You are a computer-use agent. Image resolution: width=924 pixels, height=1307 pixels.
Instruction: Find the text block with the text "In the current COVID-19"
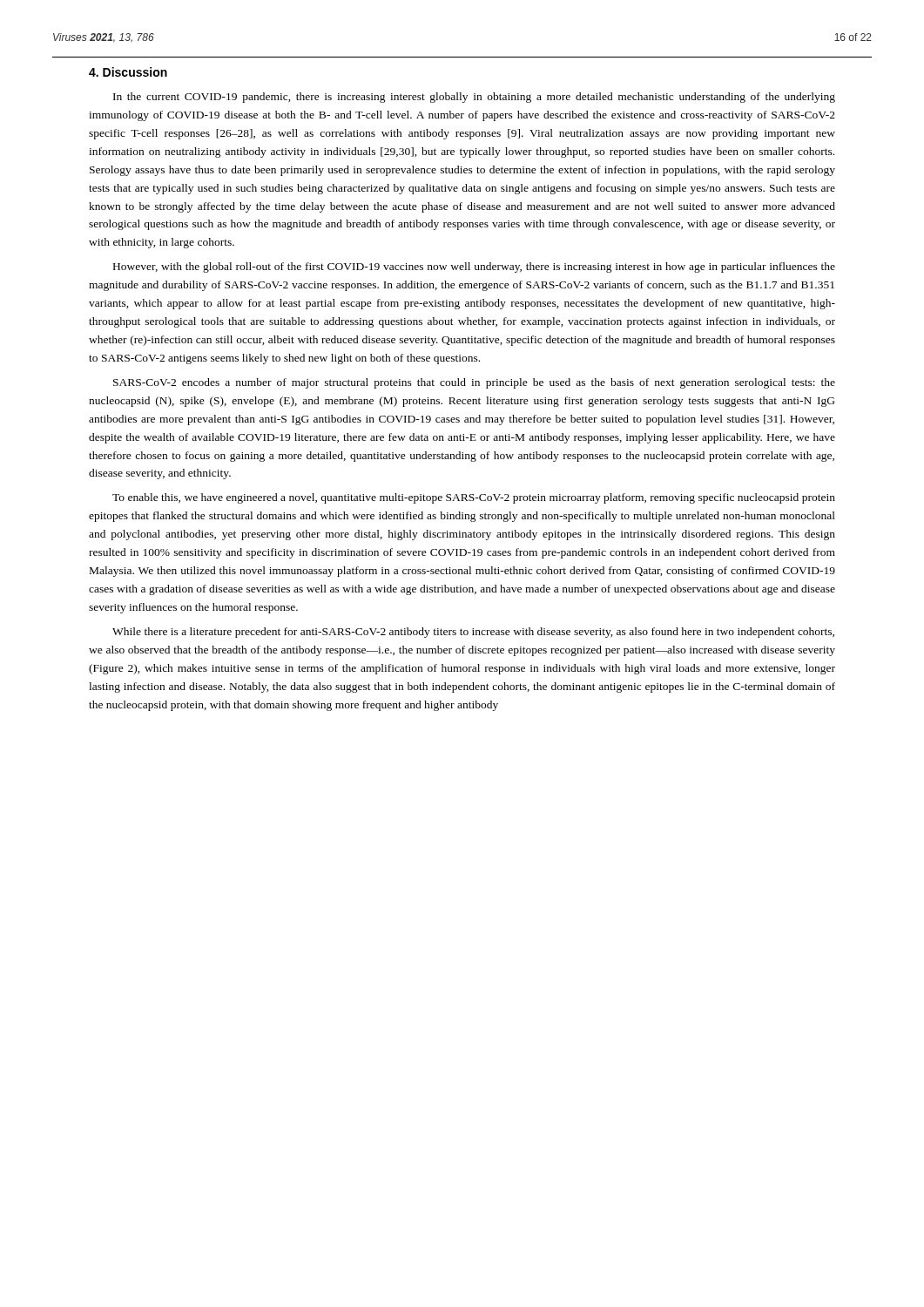pos(462,401)
